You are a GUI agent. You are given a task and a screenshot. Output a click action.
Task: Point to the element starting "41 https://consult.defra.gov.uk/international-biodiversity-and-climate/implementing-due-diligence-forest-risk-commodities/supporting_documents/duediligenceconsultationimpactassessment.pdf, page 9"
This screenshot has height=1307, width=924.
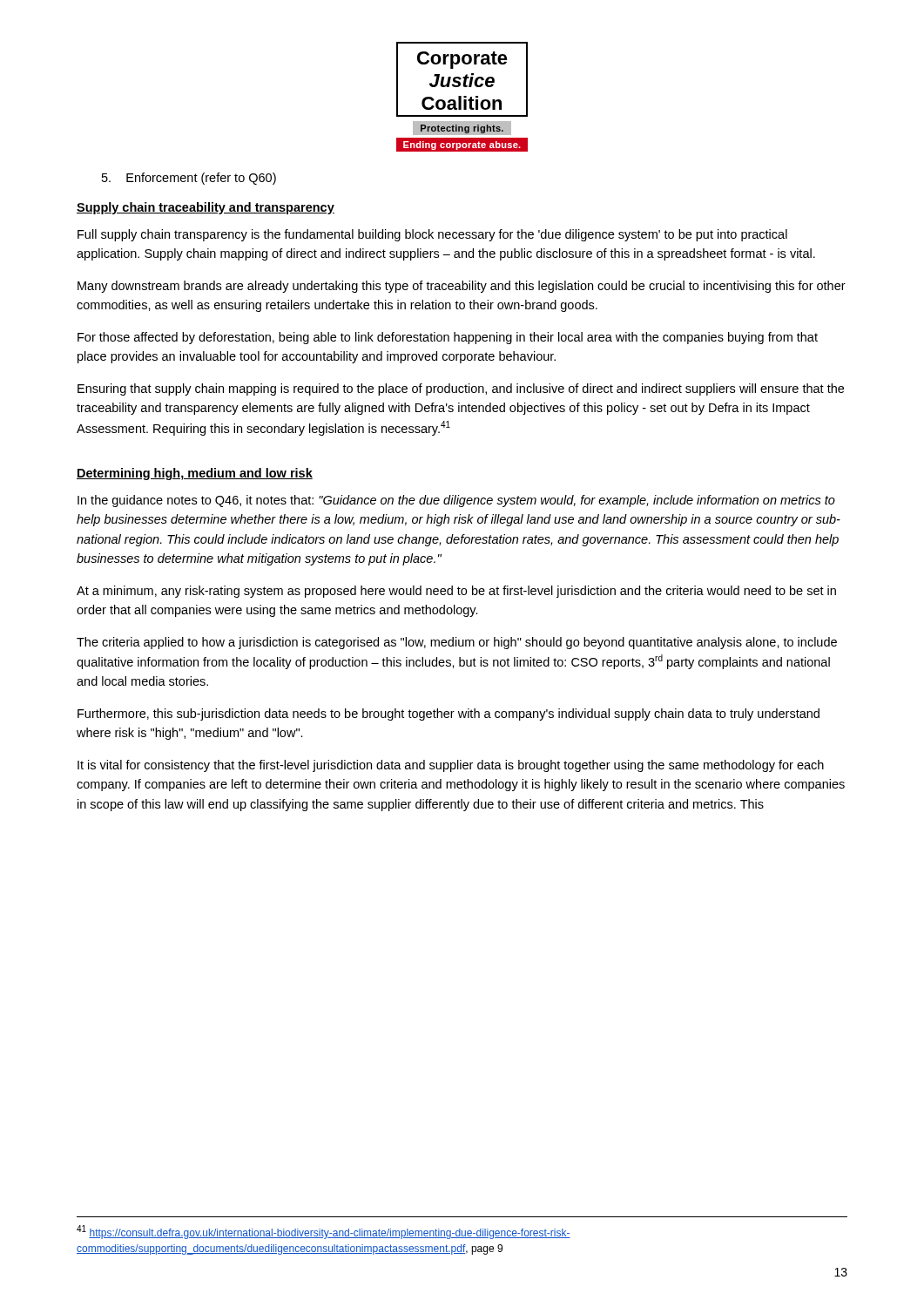(323, 1239)
